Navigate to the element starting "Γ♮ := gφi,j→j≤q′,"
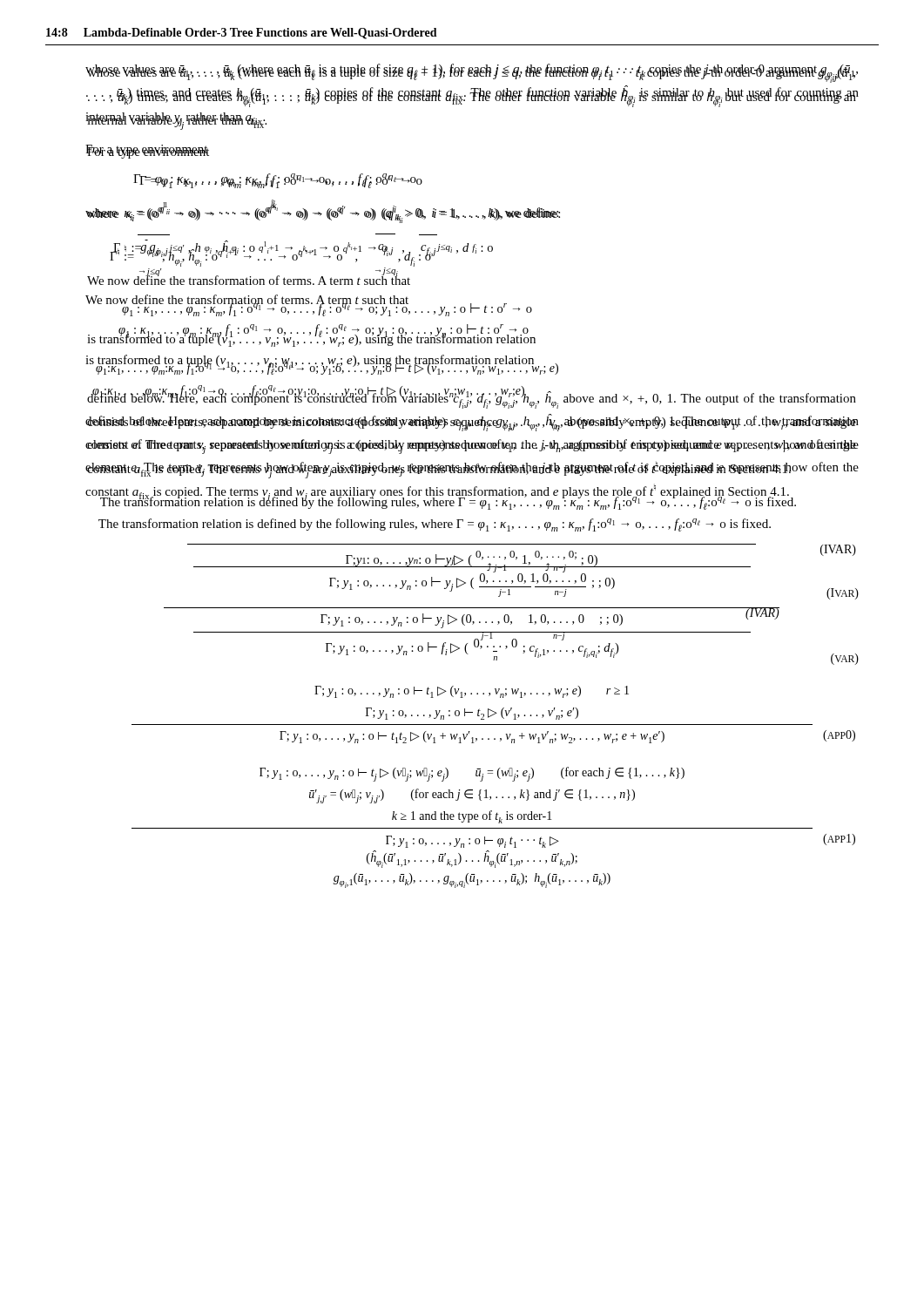 (270, 257)
